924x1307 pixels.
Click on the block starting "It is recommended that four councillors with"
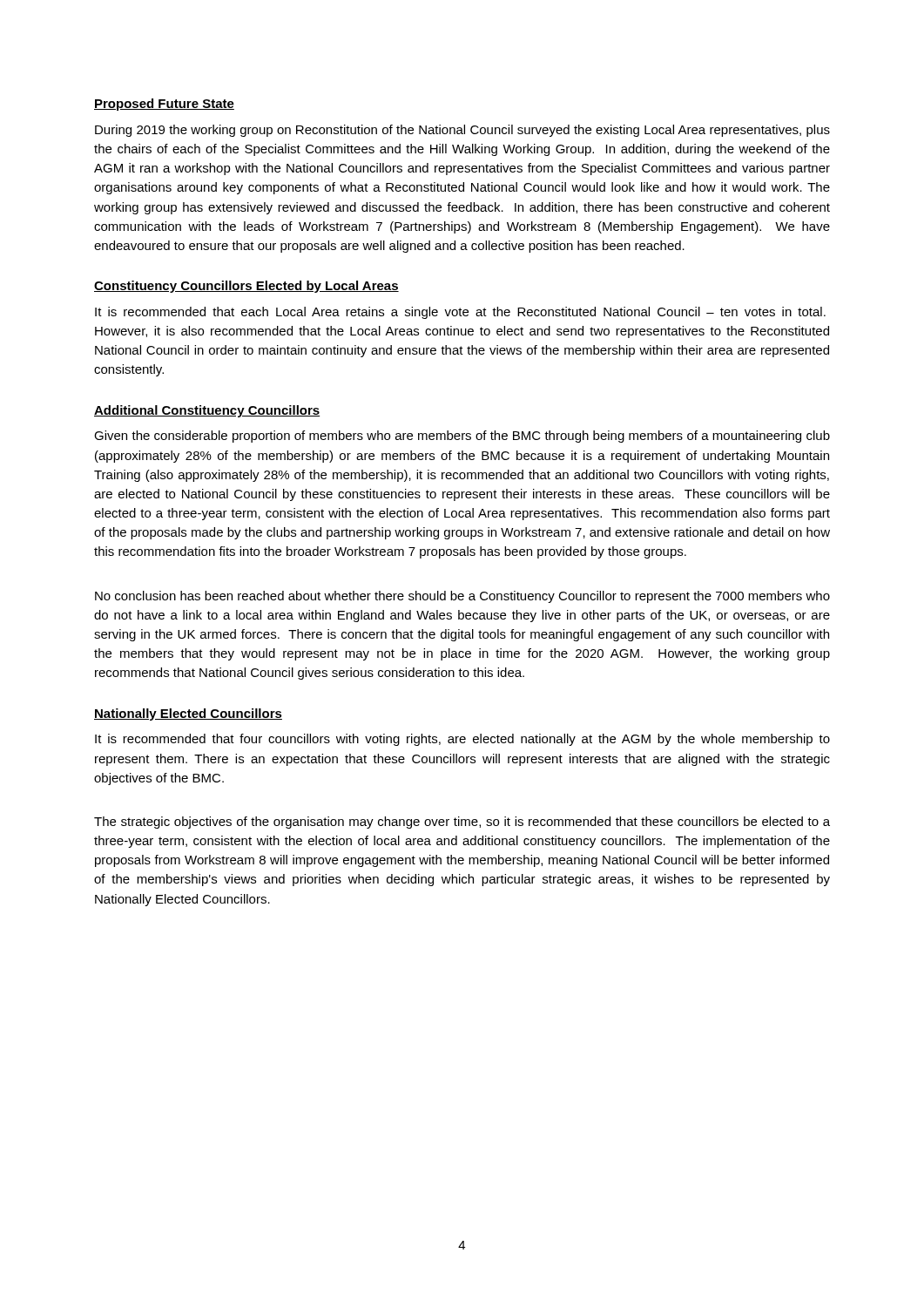(462, 758)
